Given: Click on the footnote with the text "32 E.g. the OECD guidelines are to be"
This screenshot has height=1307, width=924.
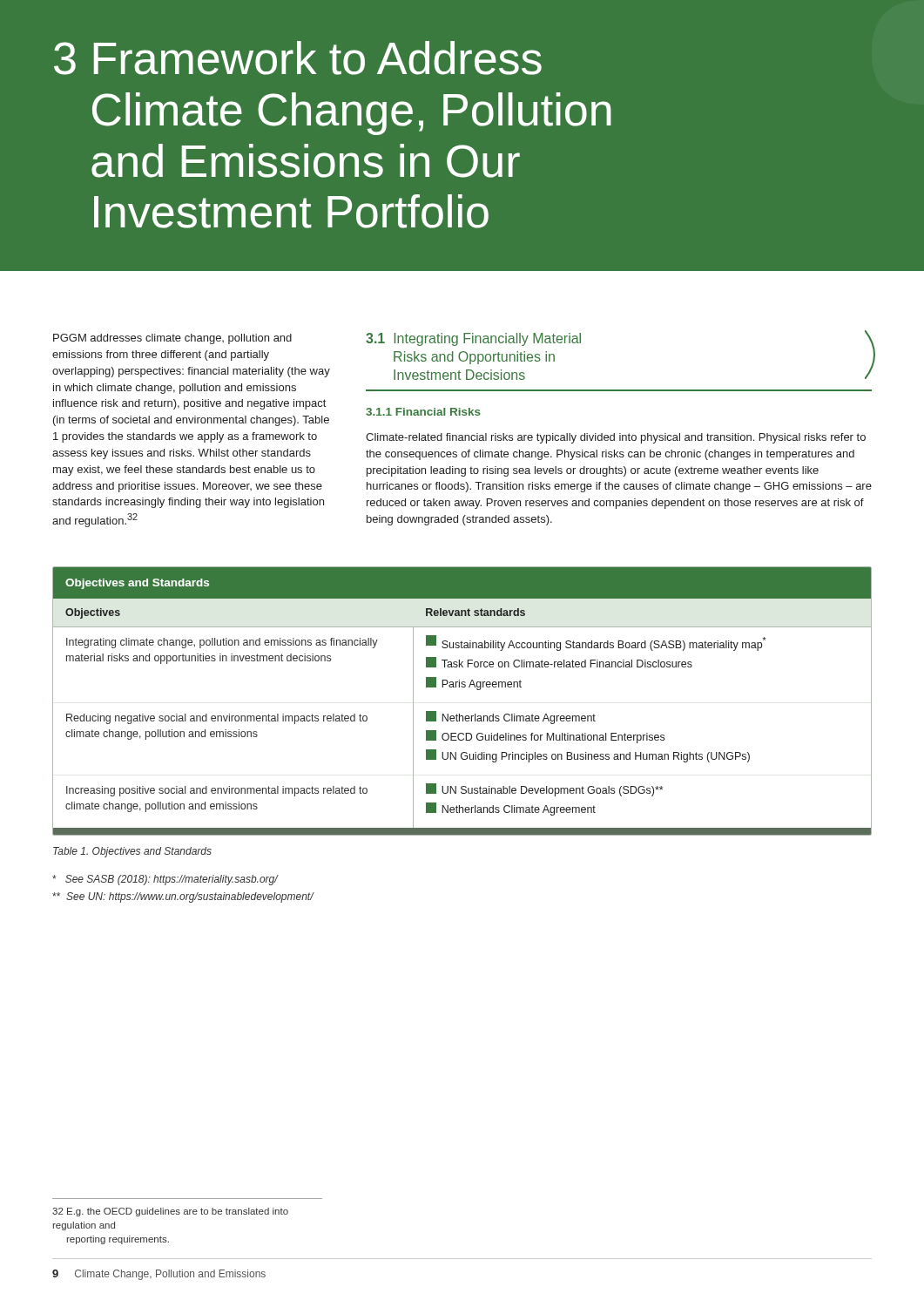Looking at the screenshot, I should (x=187, y=1225).
